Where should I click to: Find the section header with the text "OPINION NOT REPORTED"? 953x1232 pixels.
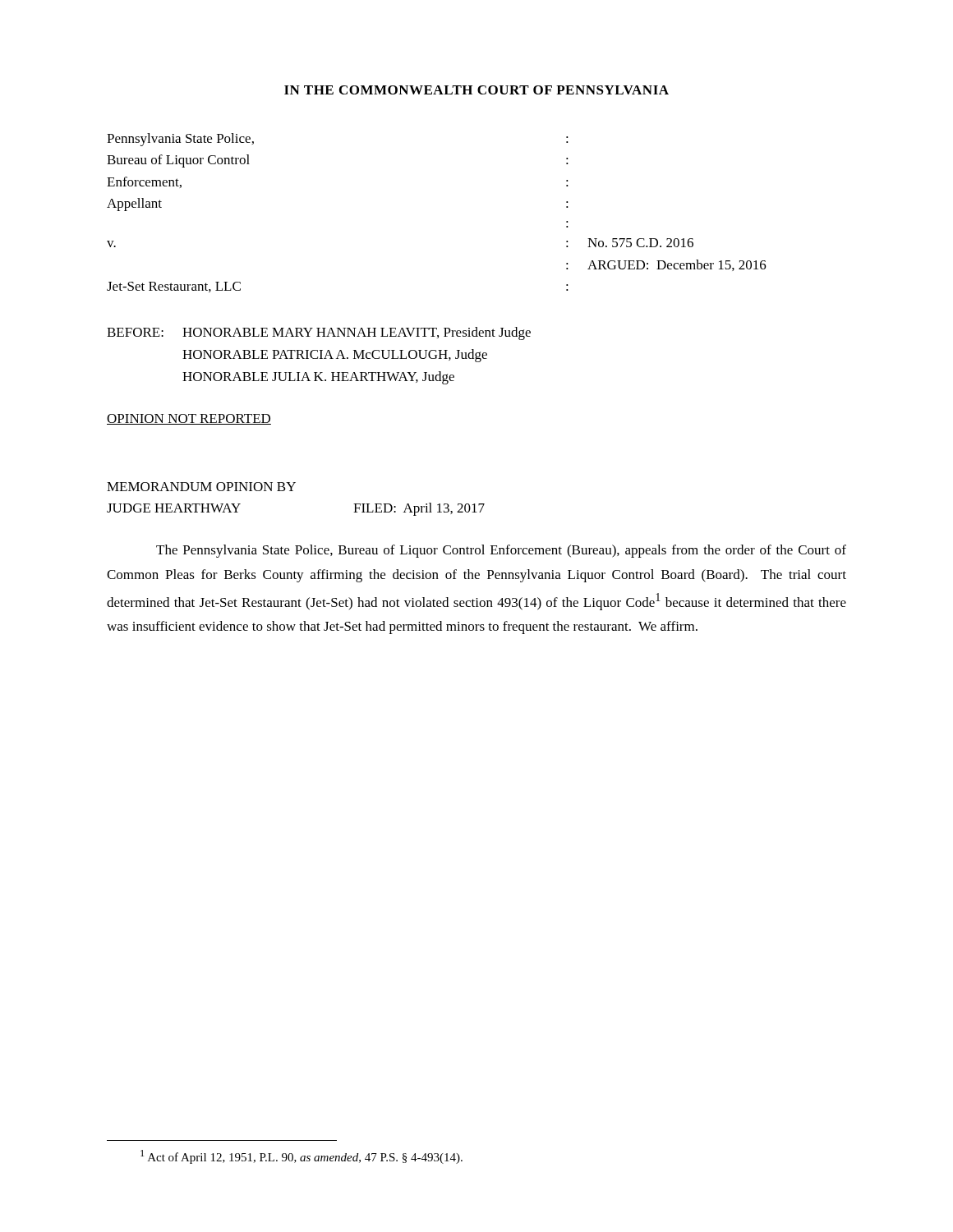pyautogui.click(x=189, y=419)
